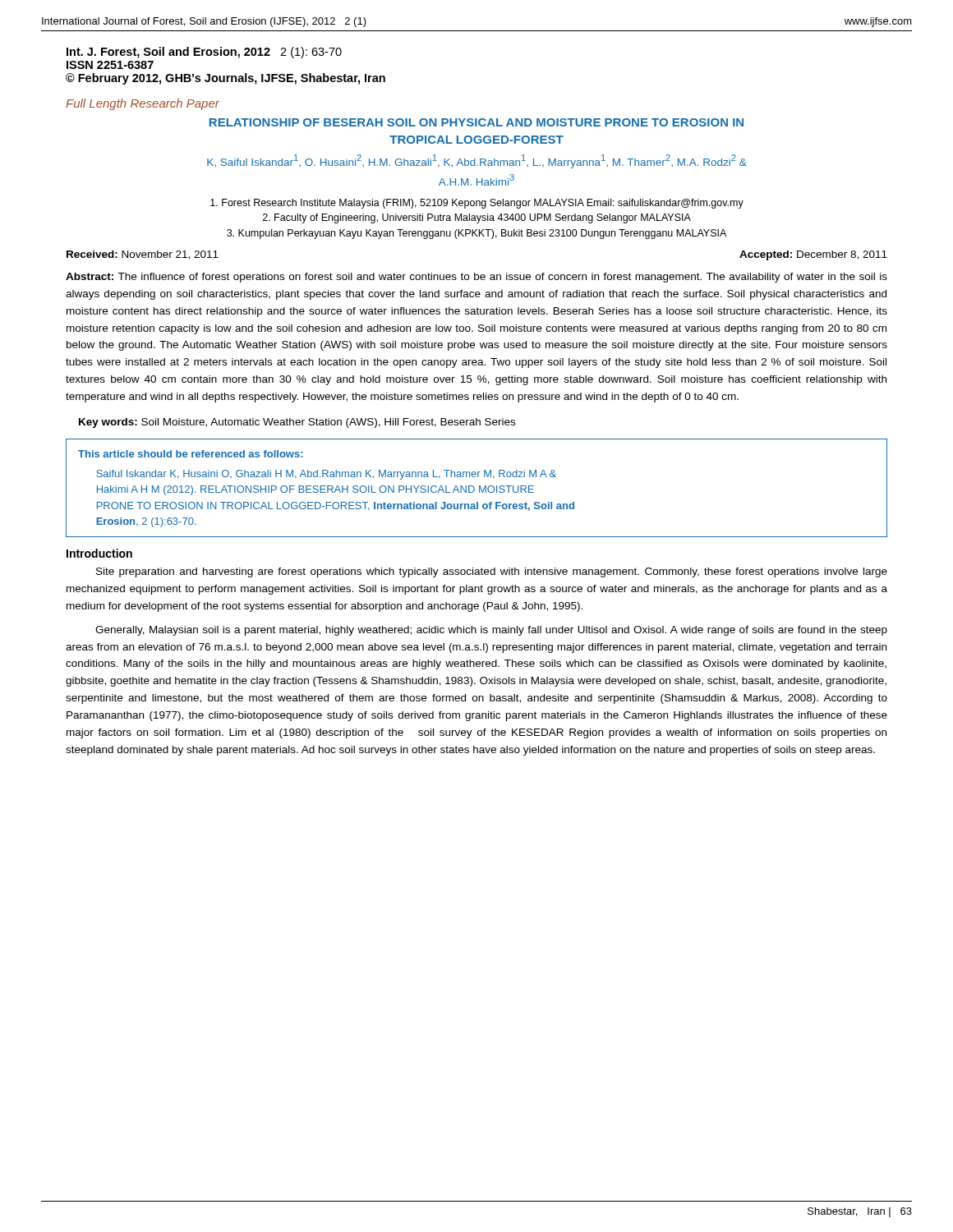953x1232 pixels.
Task: Click on the element starting "Generally, Malaysian soil is a"
Action: point(476,689)
